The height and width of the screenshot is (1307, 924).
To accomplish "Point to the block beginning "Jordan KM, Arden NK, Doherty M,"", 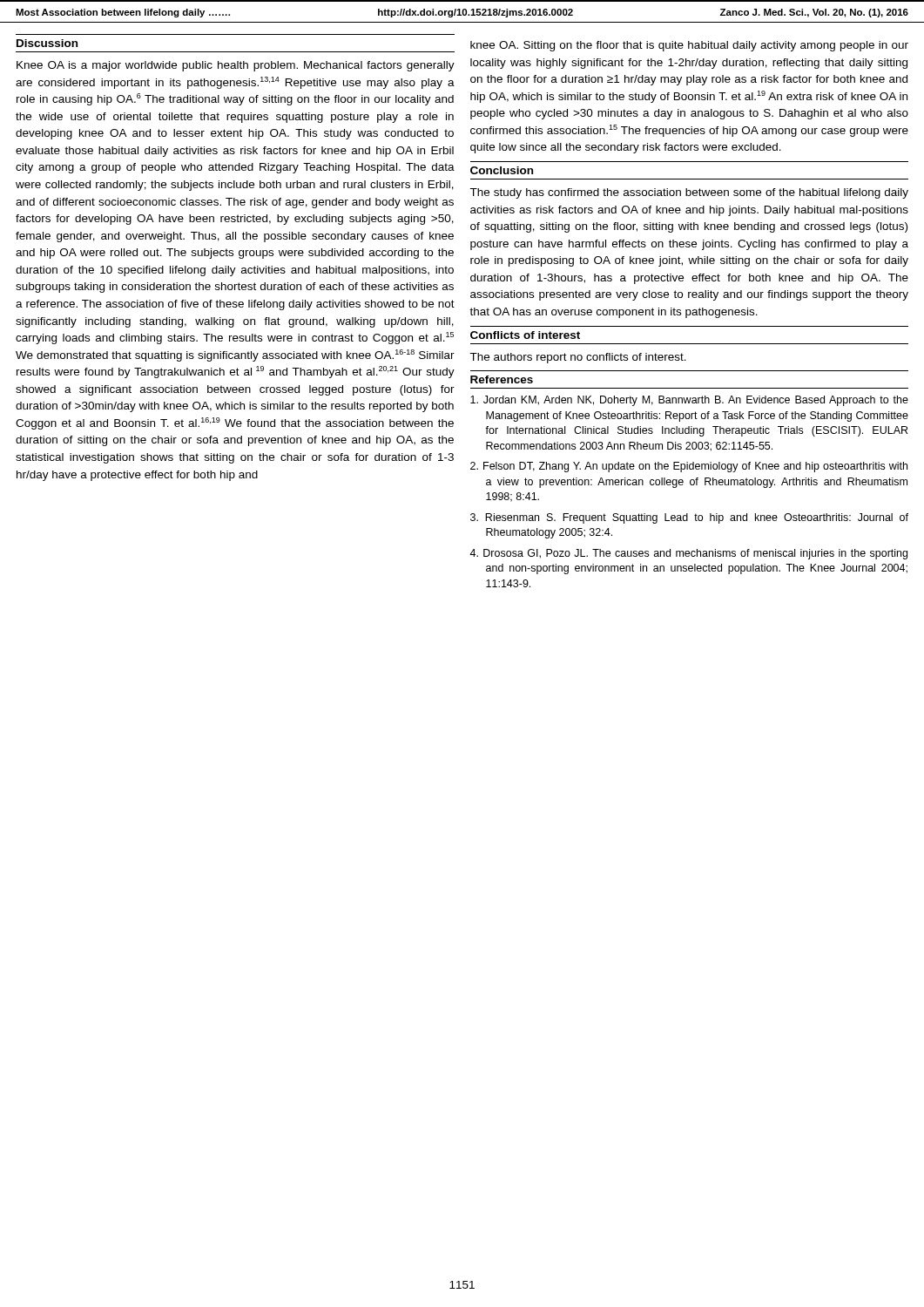I will click(689, 423).
